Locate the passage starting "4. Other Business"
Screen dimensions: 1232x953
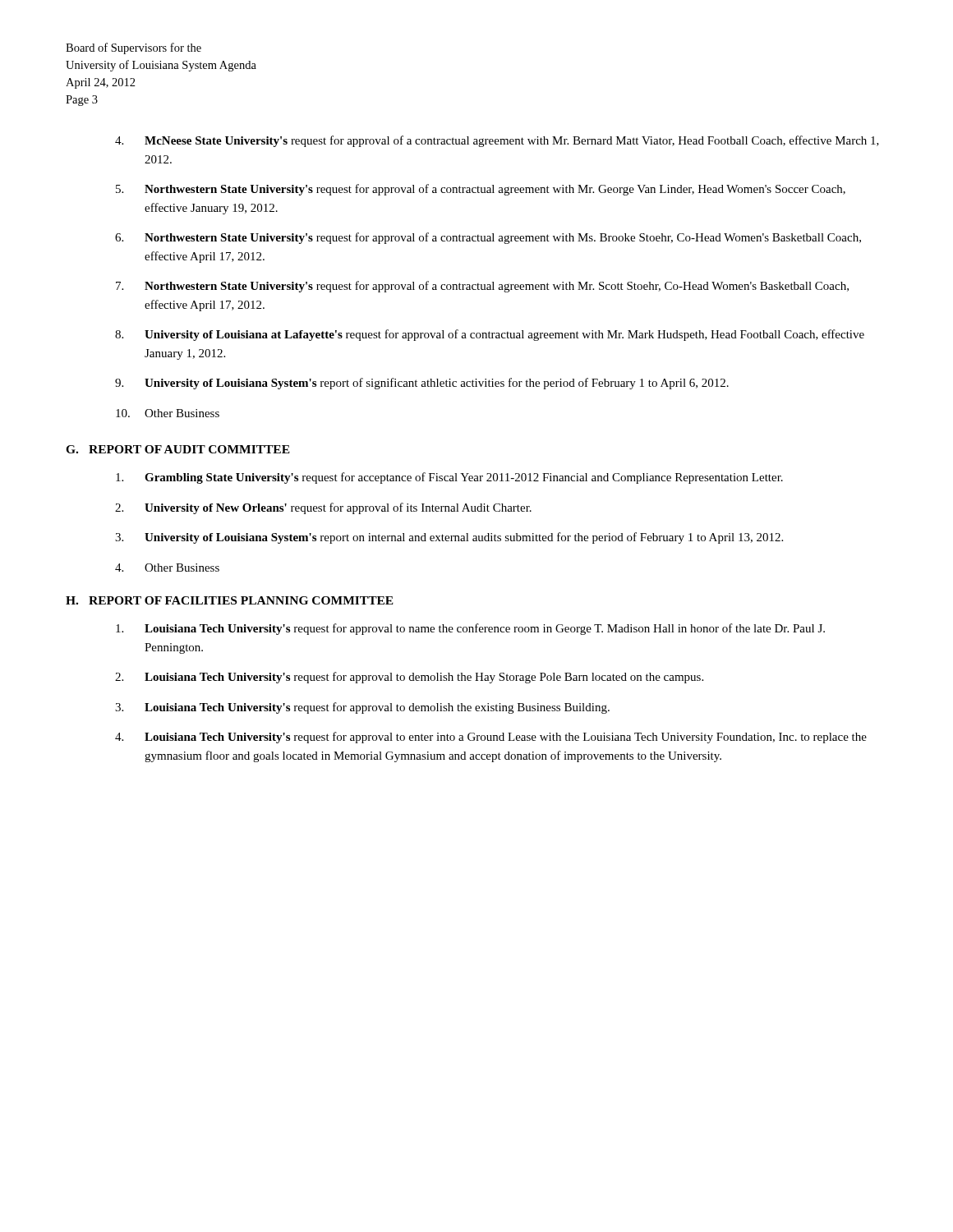click(167, 568)
